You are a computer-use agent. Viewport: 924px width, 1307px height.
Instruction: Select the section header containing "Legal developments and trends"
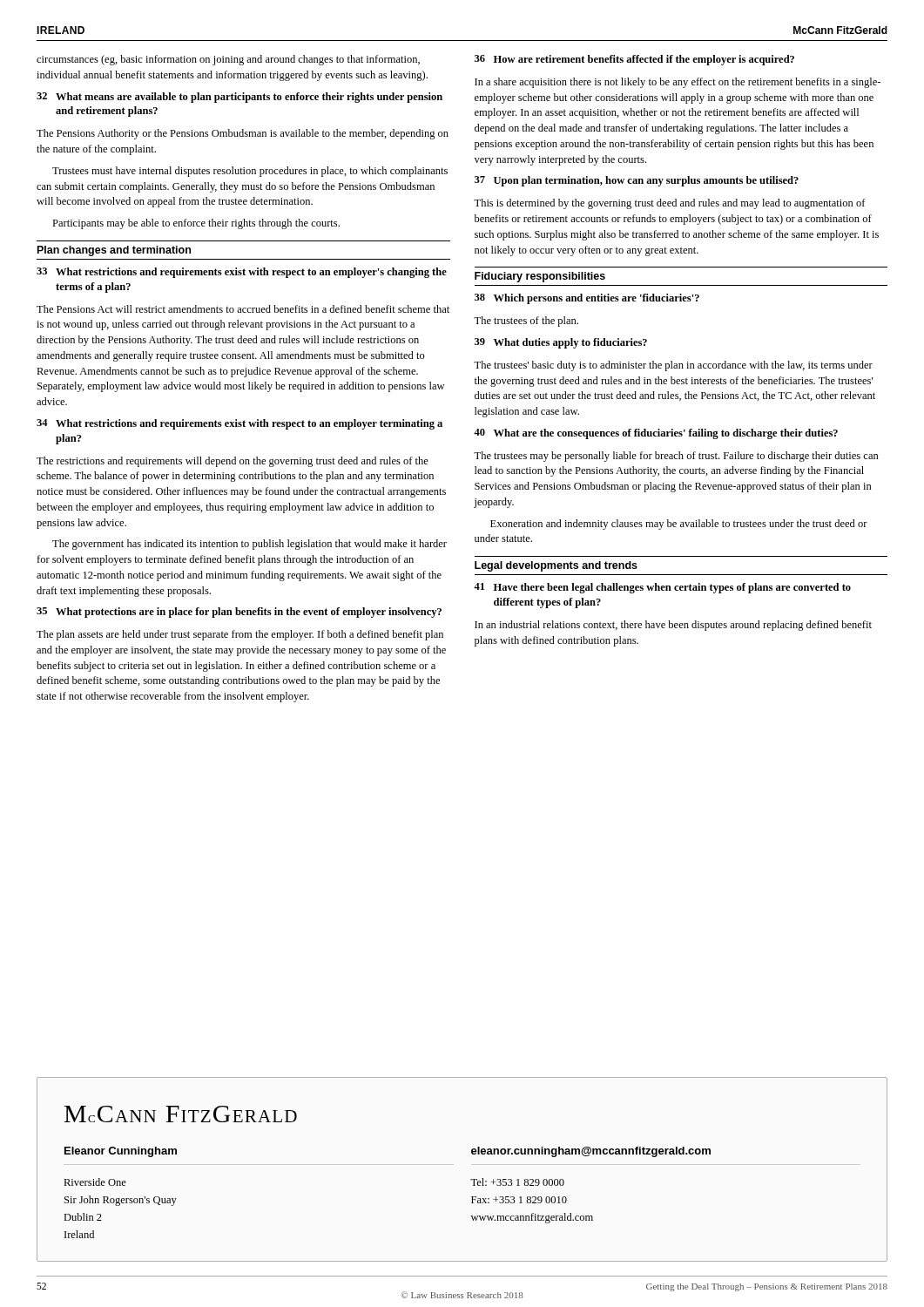[x=556, y=566]
